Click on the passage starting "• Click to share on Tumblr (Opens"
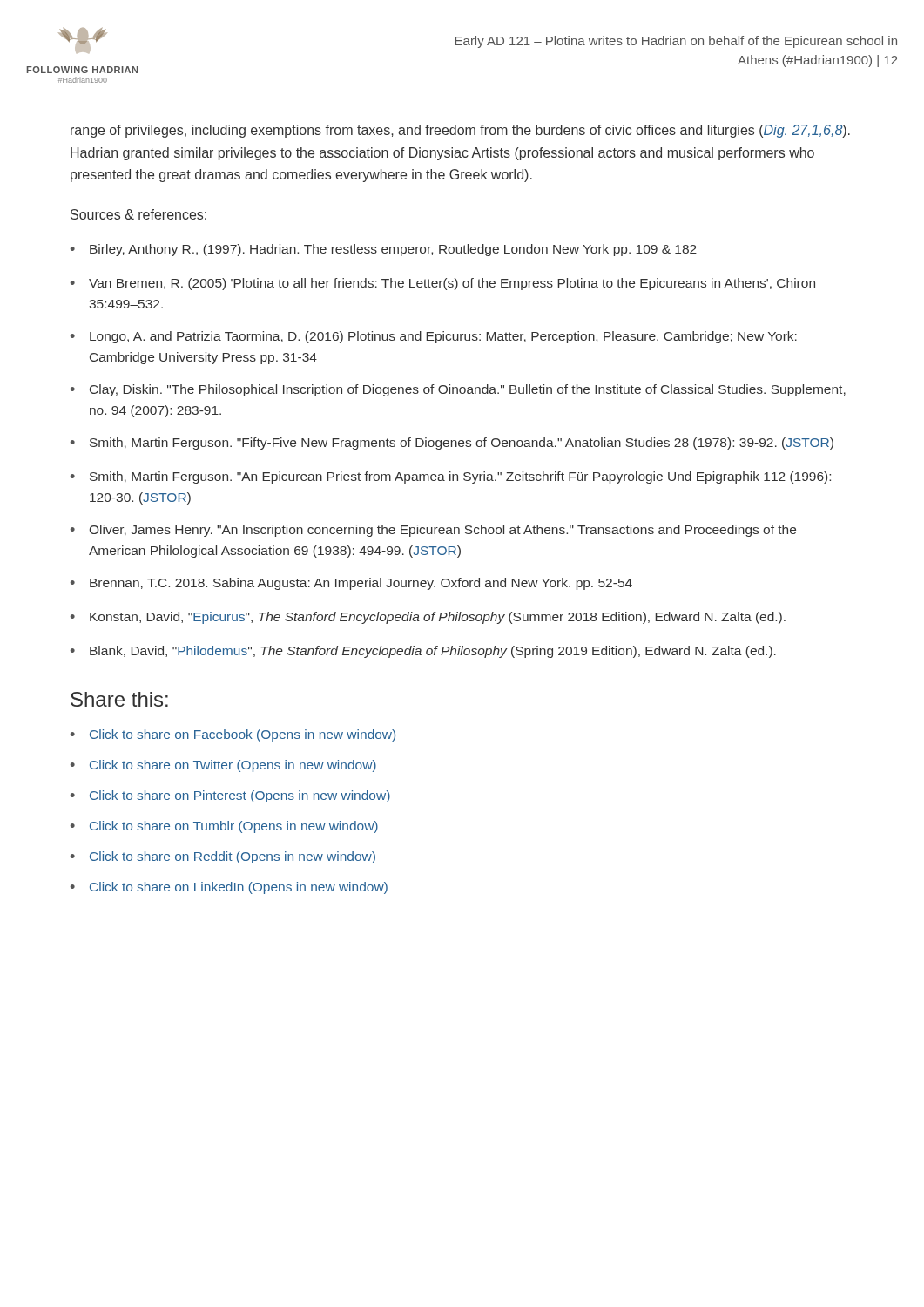The image size is (924, 1307). 224,827
